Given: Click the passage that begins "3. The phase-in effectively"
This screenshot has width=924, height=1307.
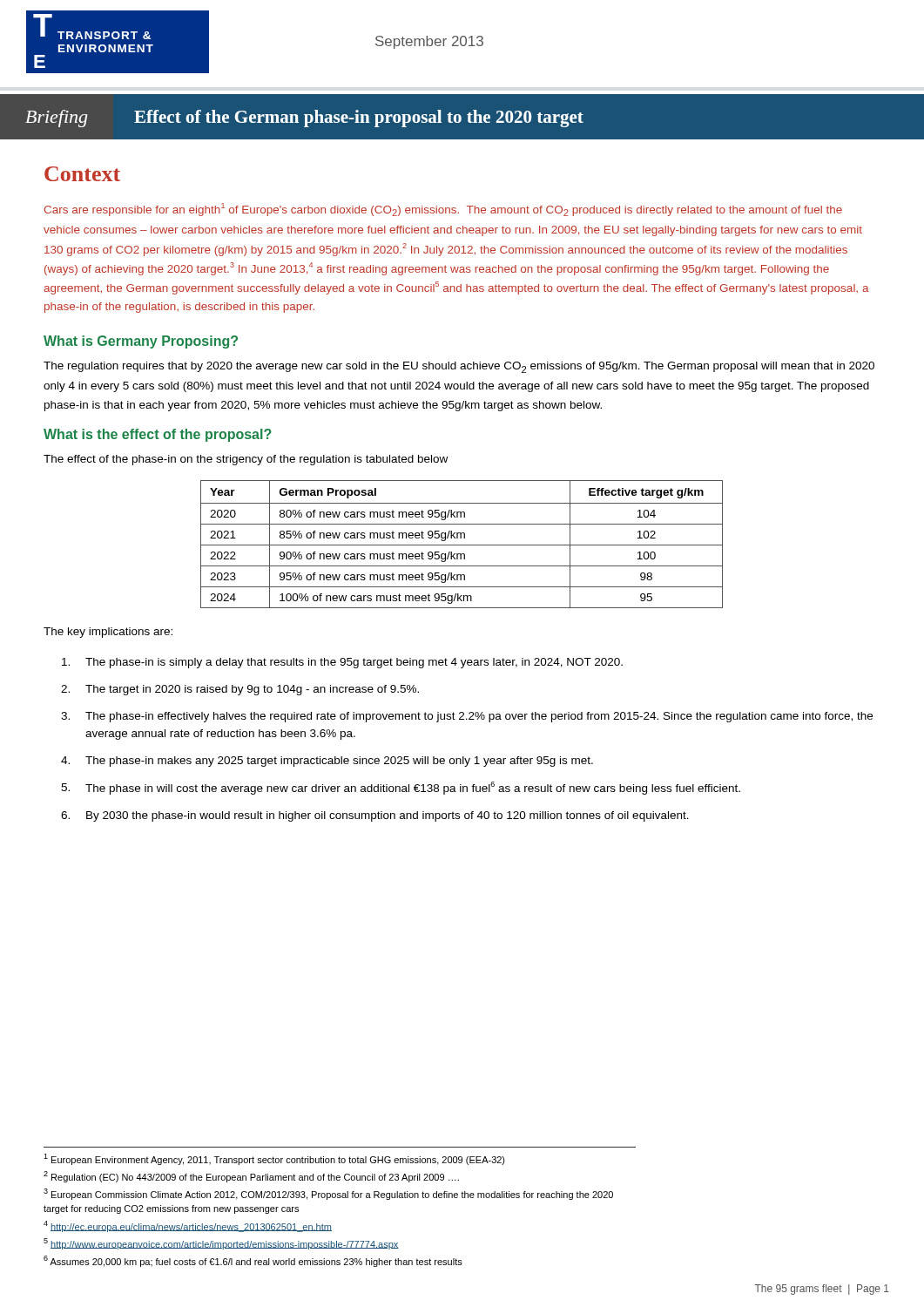Looking at the screenshot, I should pos(470,725).
